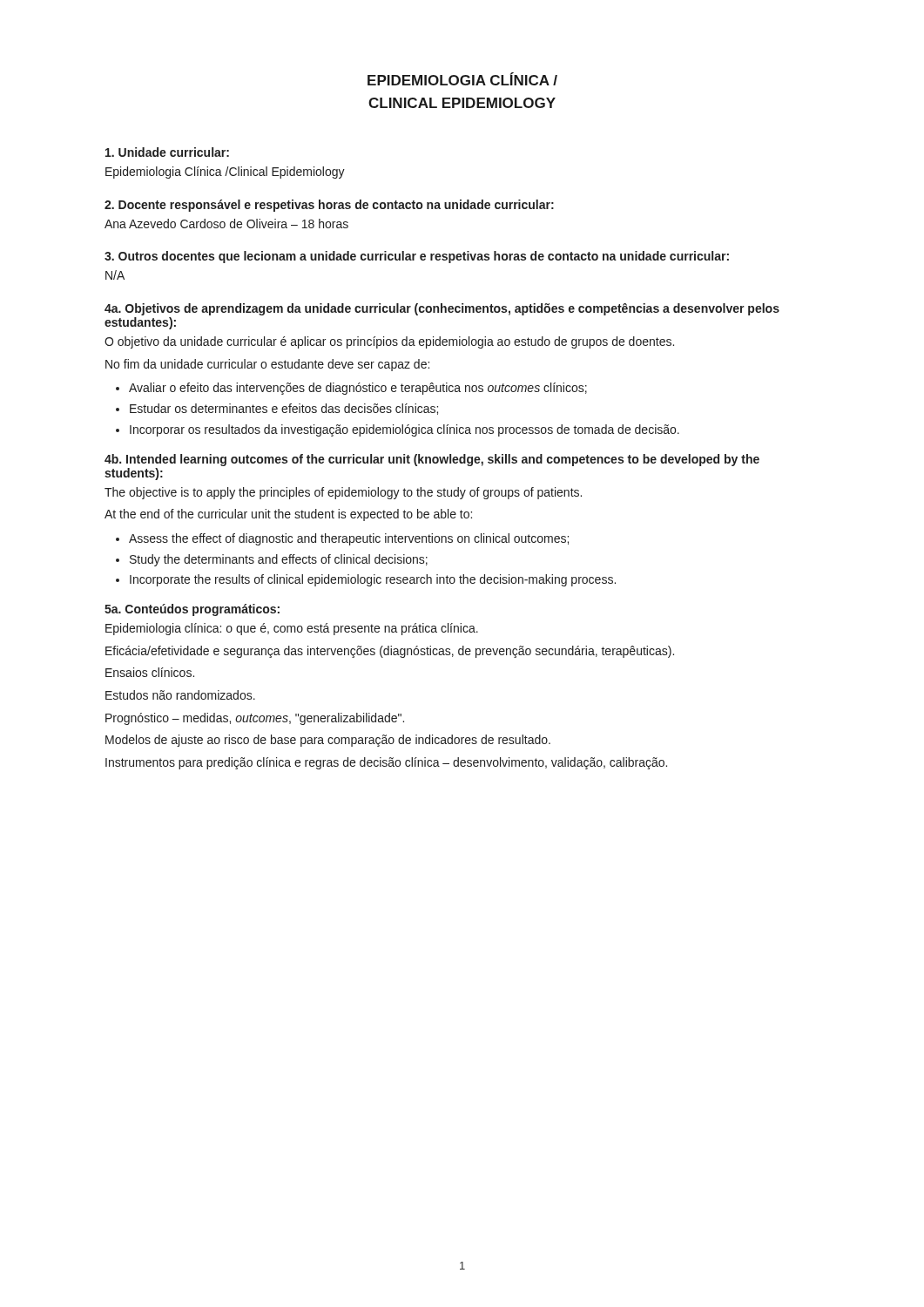Click on the text block with the text "Epidemiologia clínica: o que é, como está"
Viewport: 924px width, 1307px height.
pyautogui.click(x=292, y=628)
